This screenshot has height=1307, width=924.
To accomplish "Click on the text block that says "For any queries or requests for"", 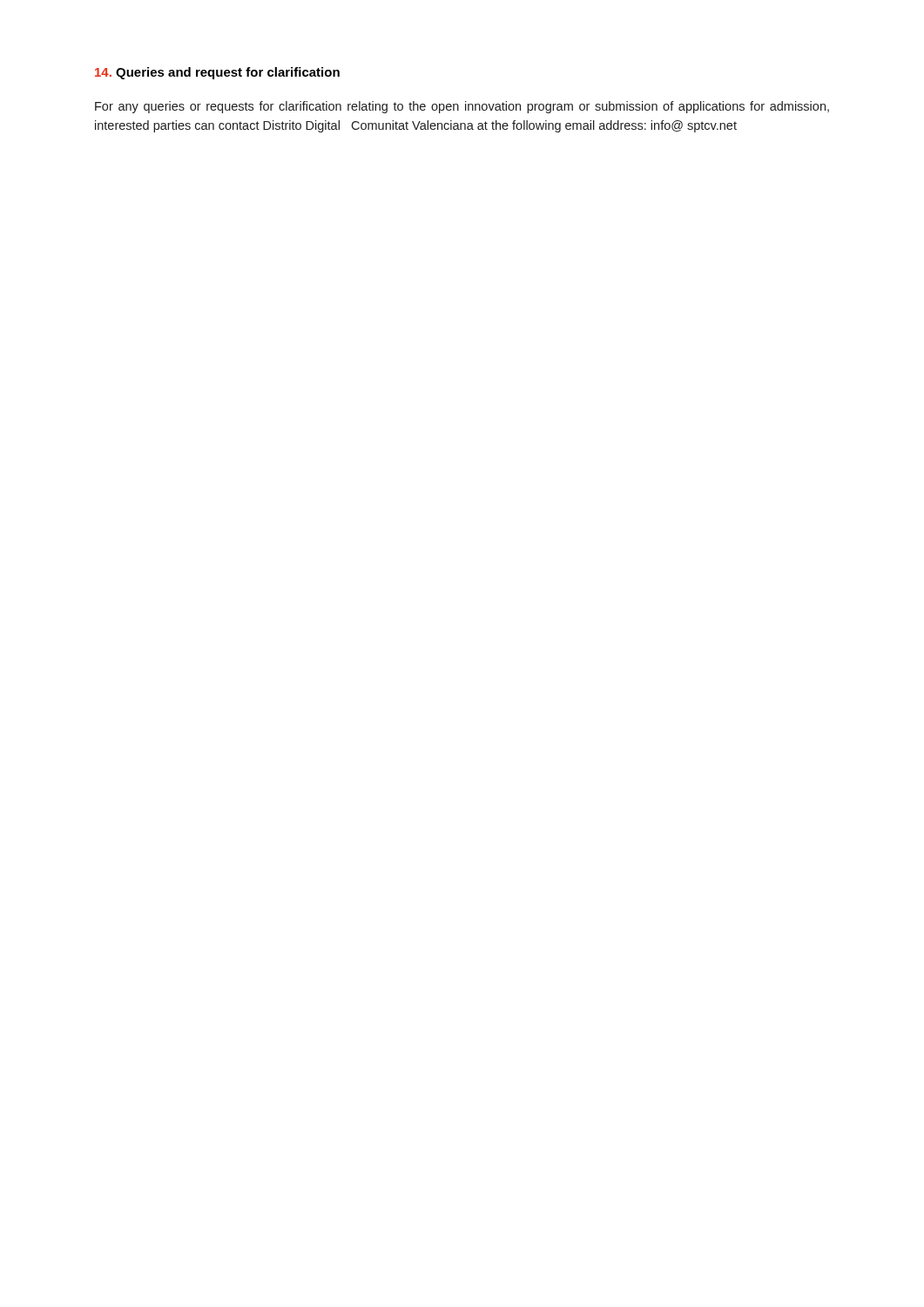I will coord(462,116).
